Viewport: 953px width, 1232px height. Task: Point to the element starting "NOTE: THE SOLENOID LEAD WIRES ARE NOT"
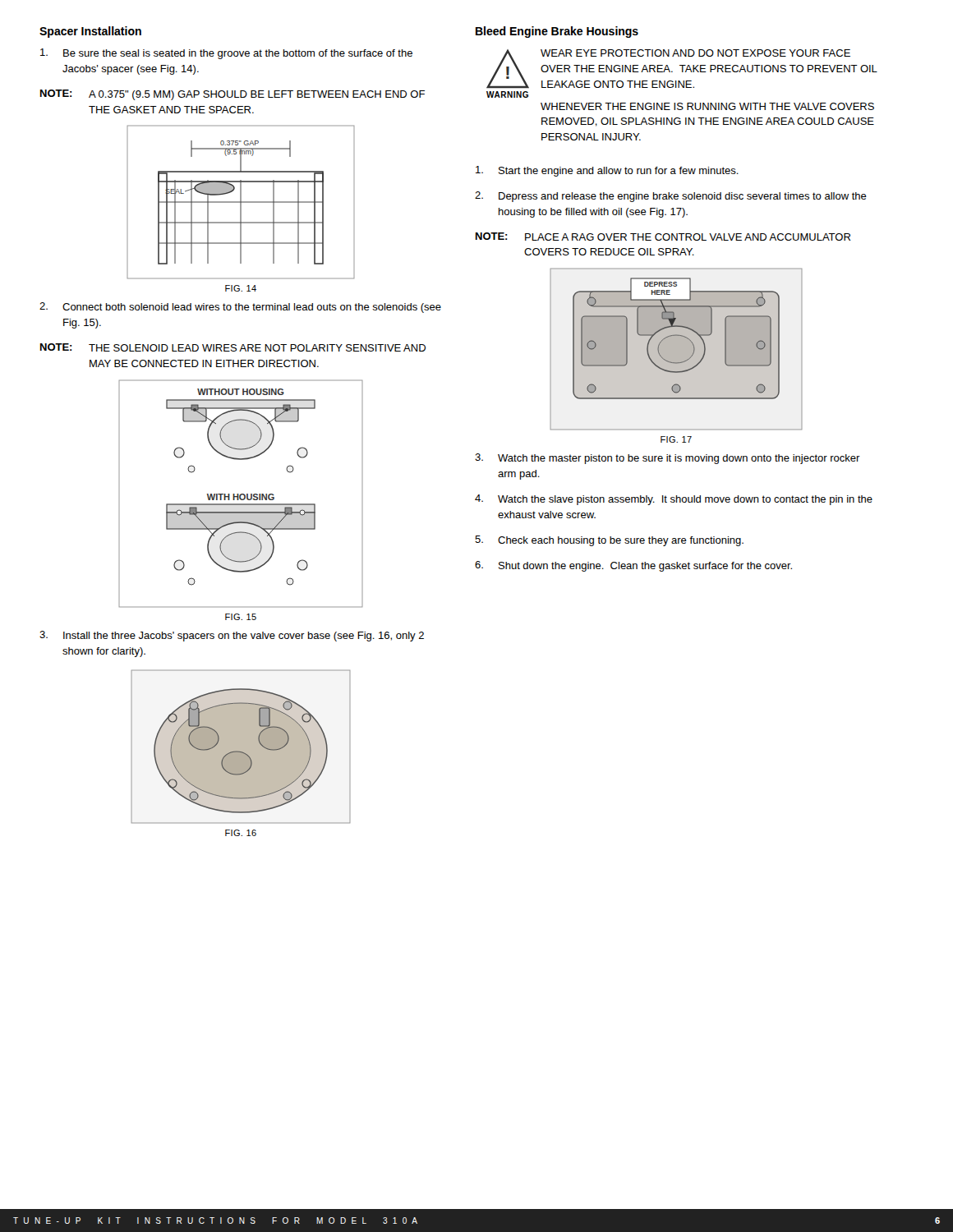[241, 356]
